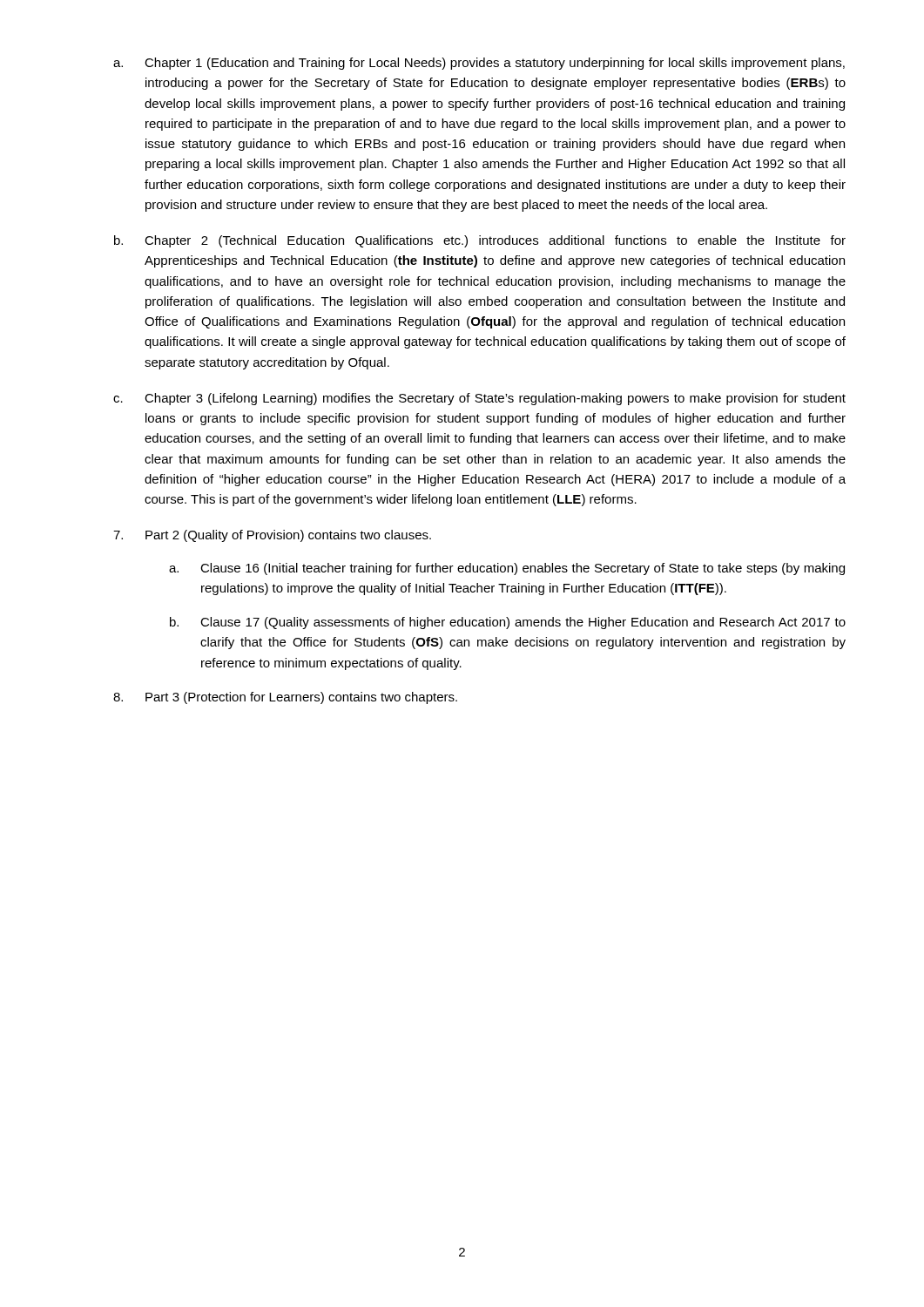Where is the passage that starts "b. Chapter 2 (Technical Education Qualifications etc.) introduces"?

pyautogui.click(x=479, y=301)
